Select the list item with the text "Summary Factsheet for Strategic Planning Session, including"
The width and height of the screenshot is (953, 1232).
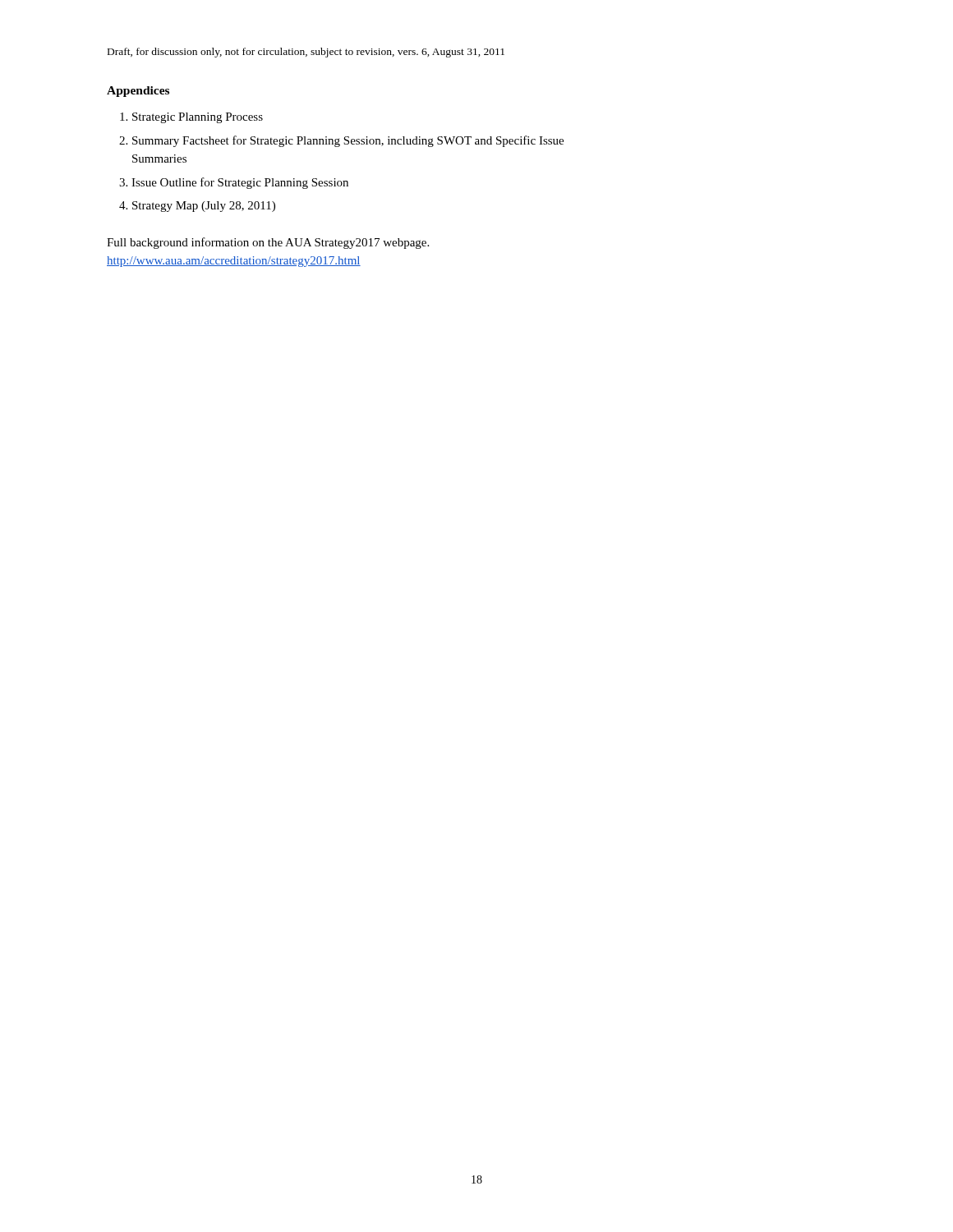click(x=348, y=149)
